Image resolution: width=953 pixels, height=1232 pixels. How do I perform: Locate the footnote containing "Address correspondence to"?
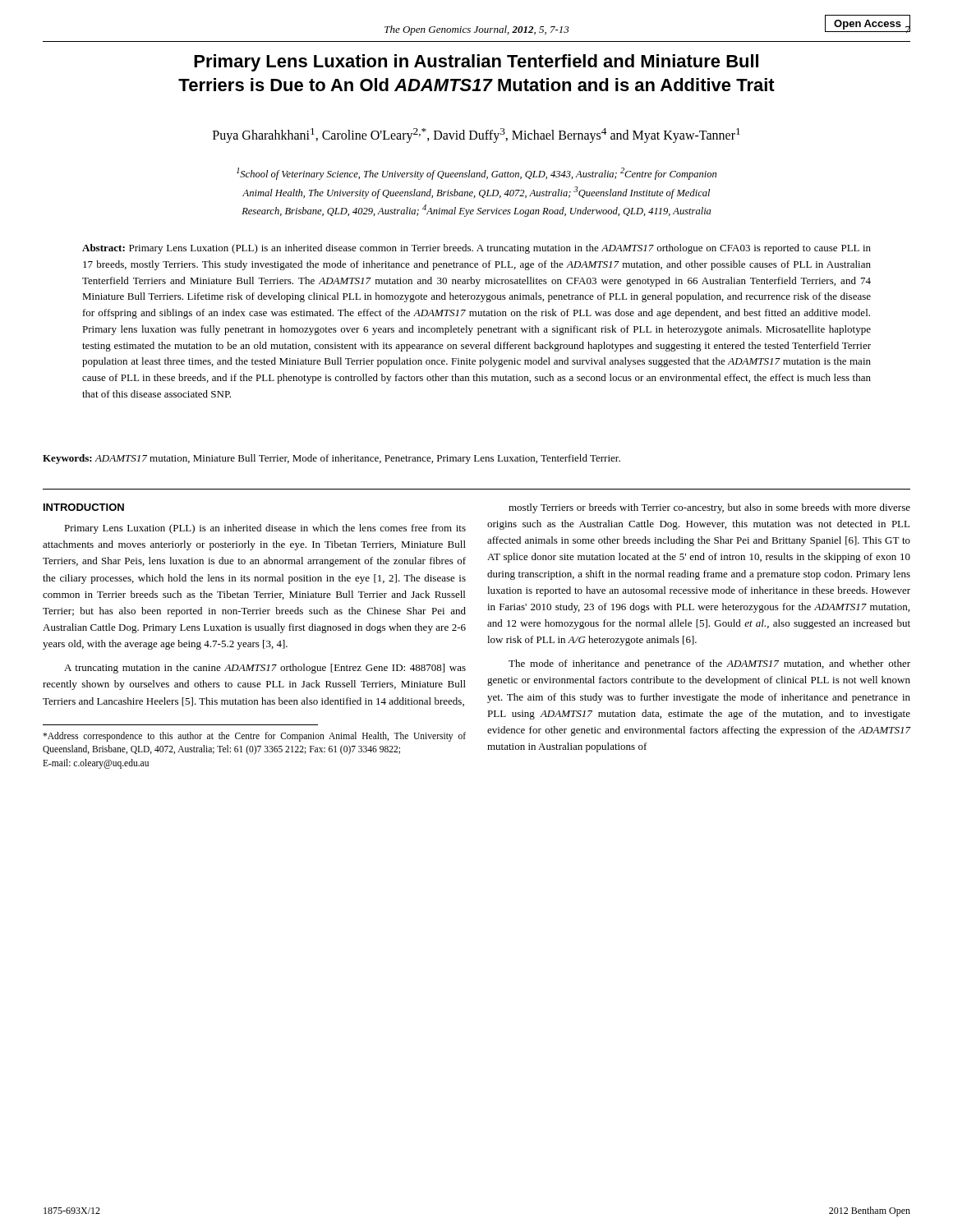(x=254, y=749)
